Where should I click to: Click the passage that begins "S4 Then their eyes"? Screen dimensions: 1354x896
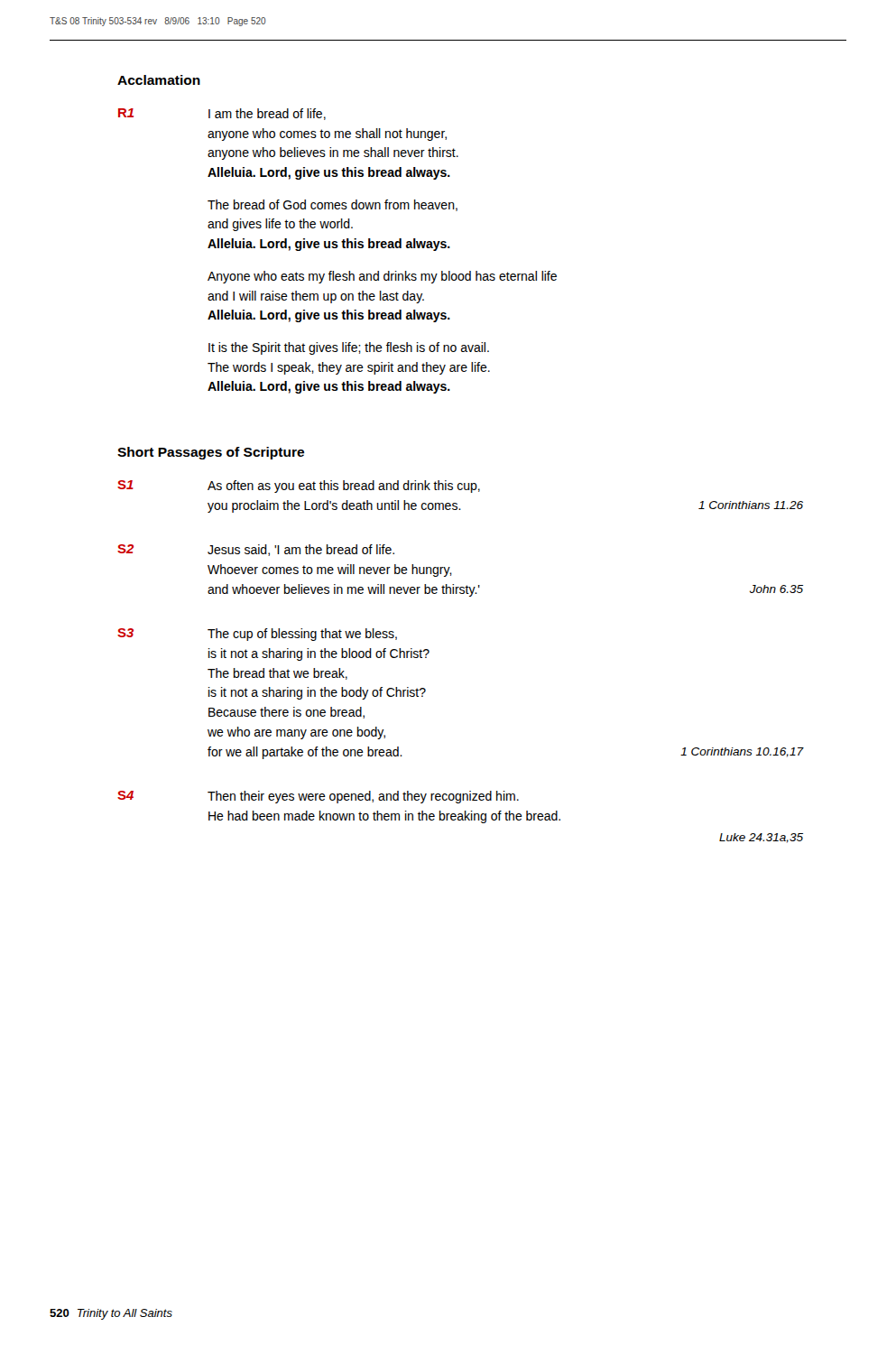coord(460,817)
